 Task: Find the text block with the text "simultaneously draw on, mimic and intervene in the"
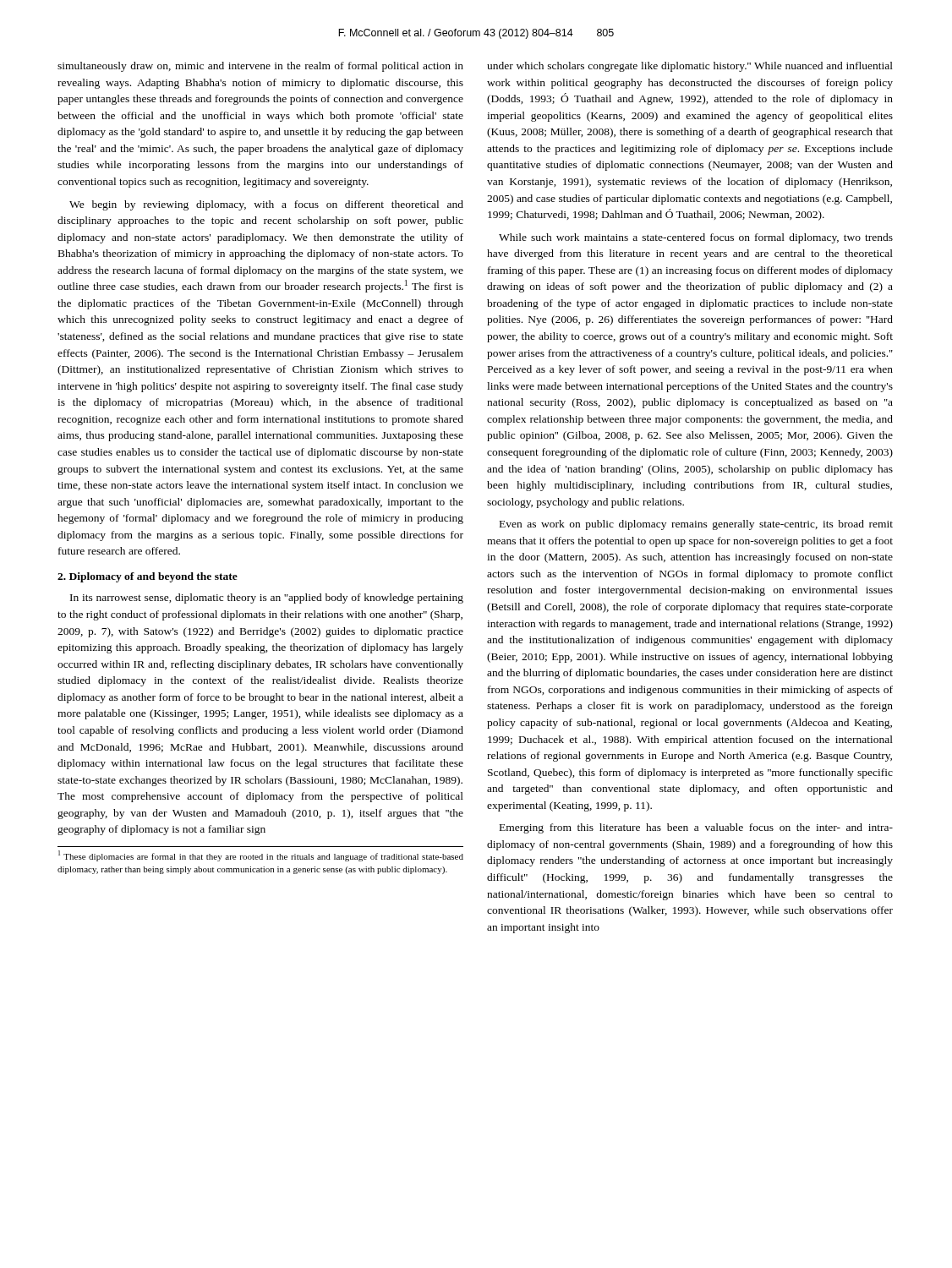(x=260, y=124)
